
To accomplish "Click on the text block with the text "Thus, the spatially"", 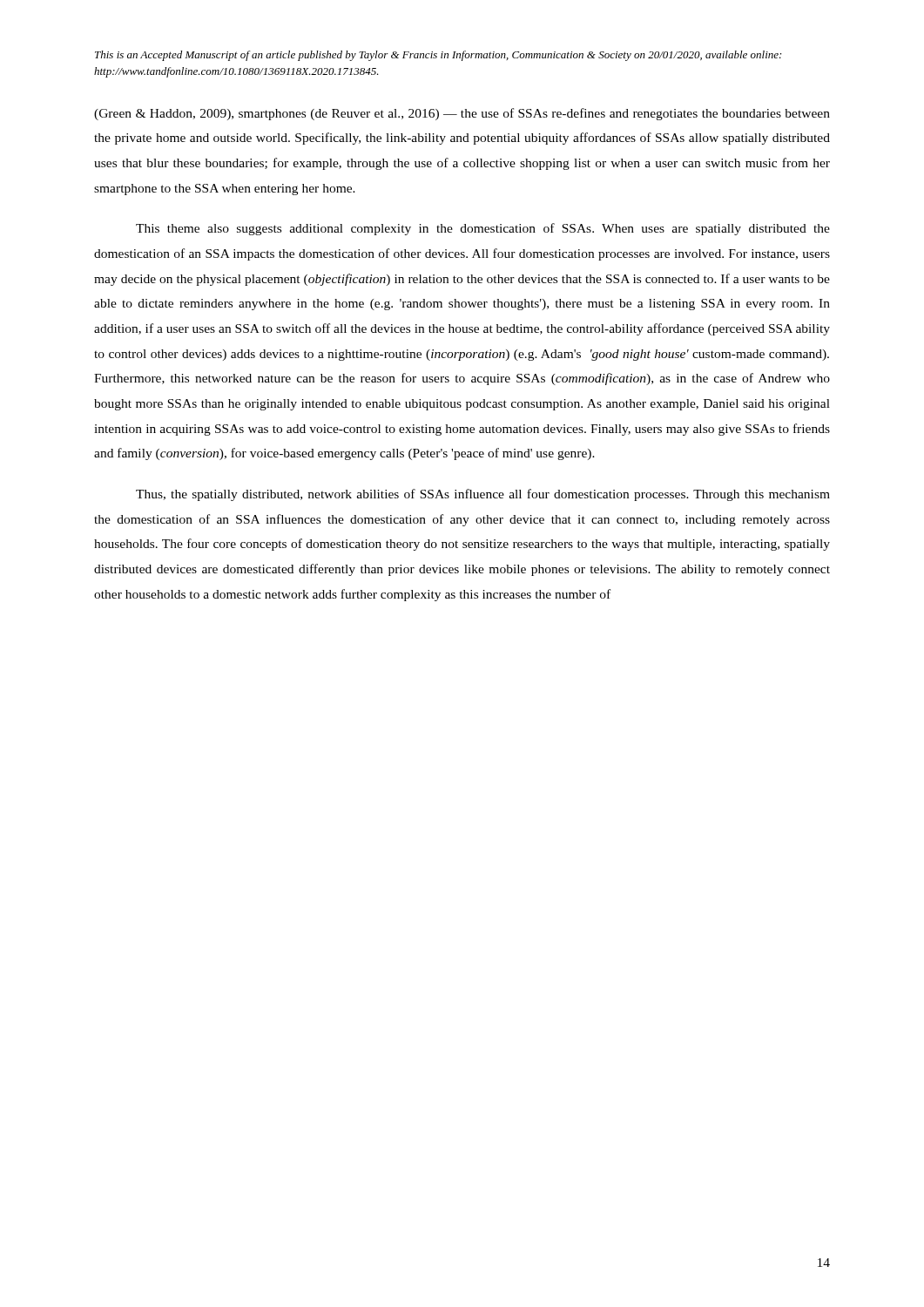I will click(462, 544).
